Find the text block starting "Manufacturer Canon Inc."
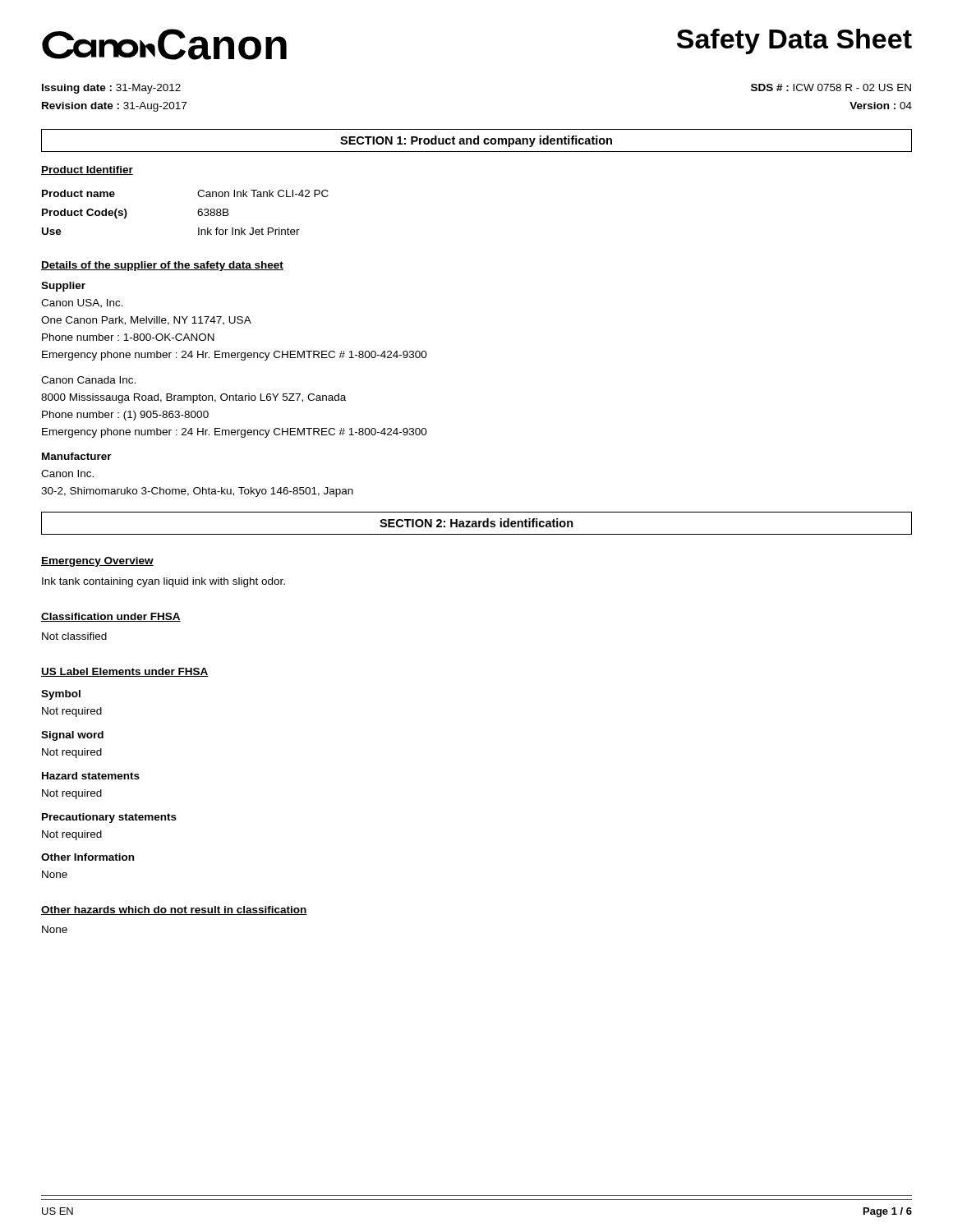Image resolution: width=953 pixels, height=1232 pixels. 77,456
